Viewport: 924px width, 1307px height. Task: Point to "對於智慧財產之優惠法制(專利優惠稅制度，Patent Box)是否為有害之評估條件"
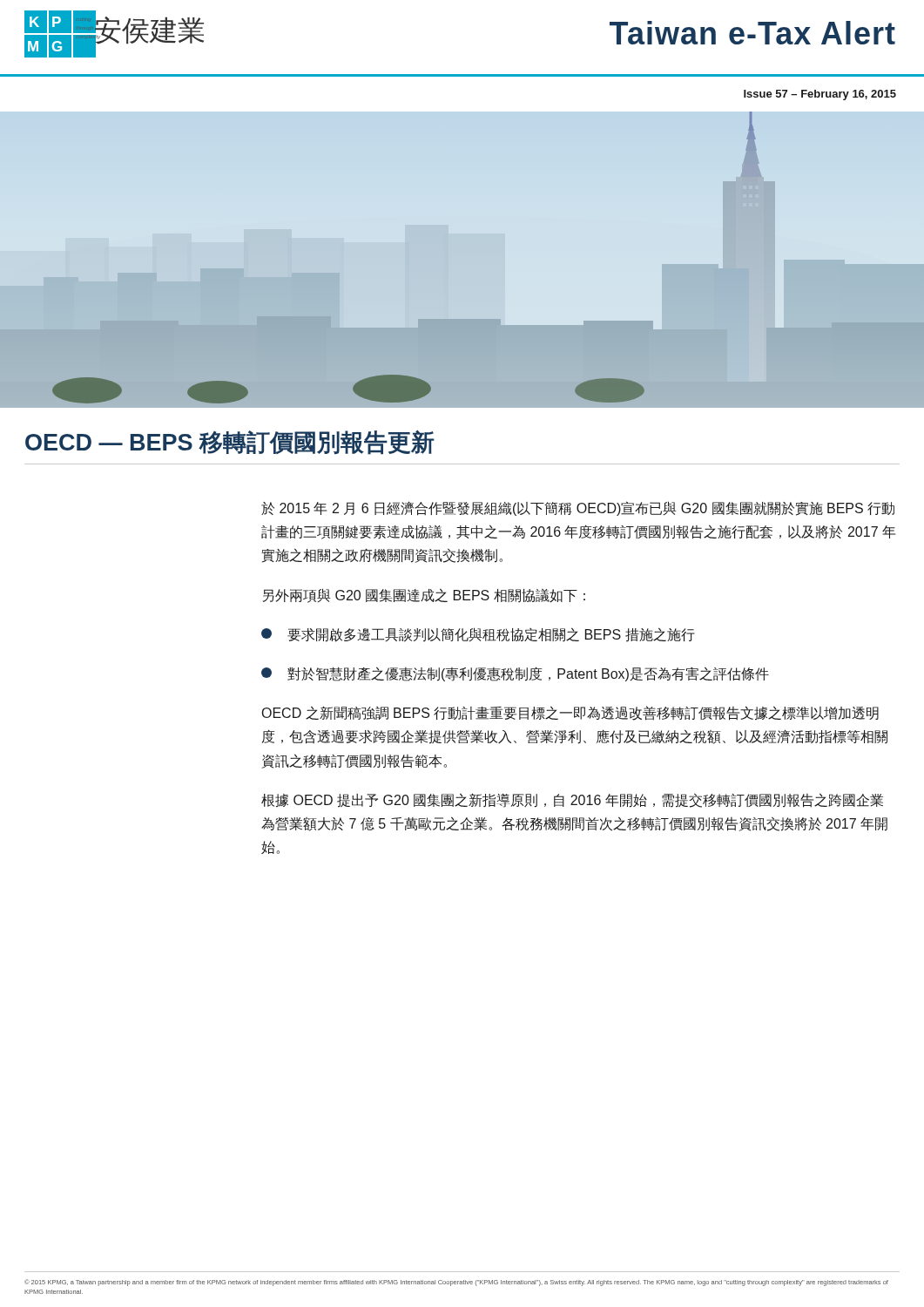[579, 674]
